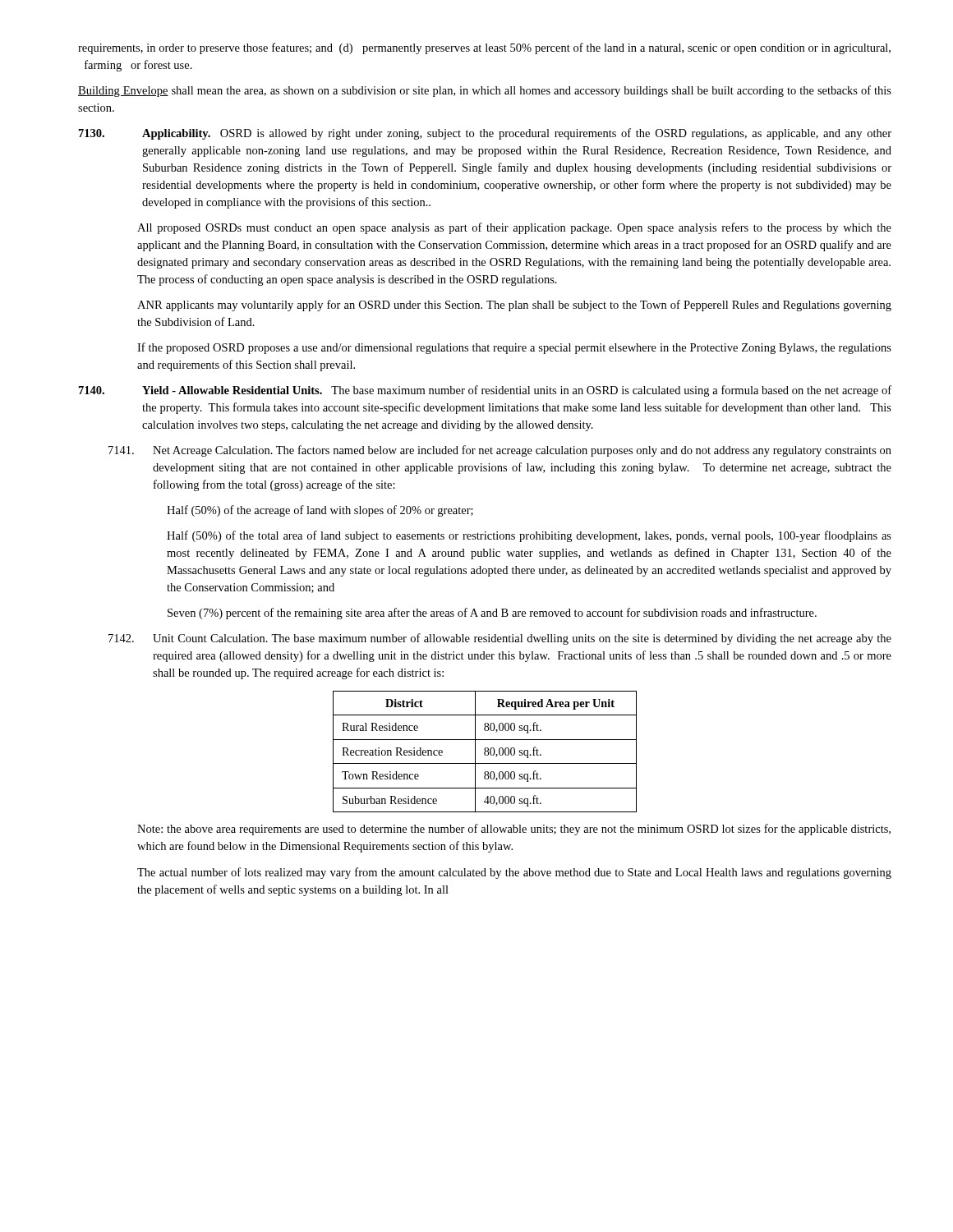Select the text block that reads "Note: the above area"
This screenshot has width=953, height=1232.
click(514, 838)
